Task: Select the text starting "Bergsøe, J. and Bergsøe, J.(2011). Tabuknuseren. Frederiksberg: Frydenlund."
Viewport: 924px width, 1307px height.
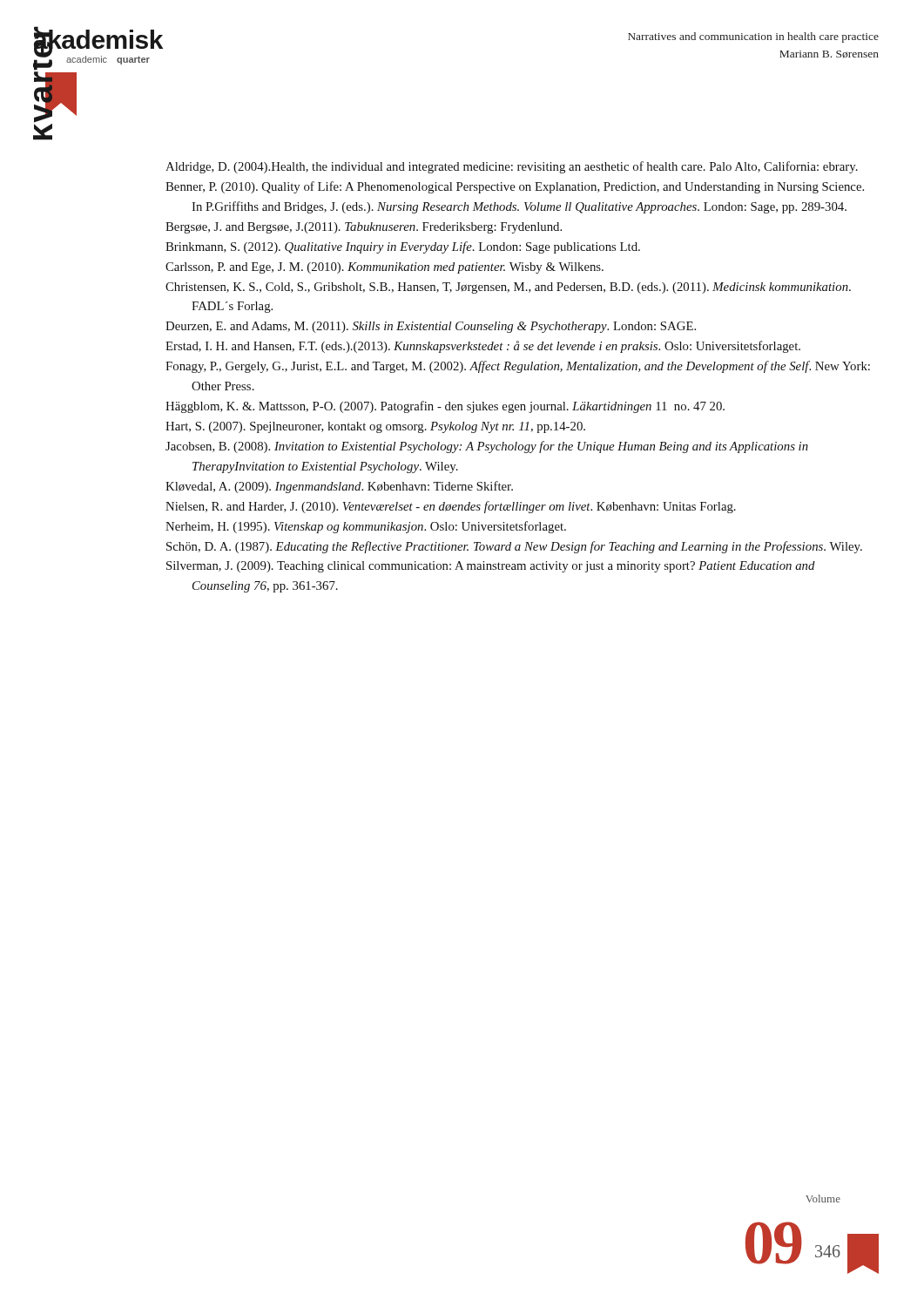Action: (x=364, y=226)
